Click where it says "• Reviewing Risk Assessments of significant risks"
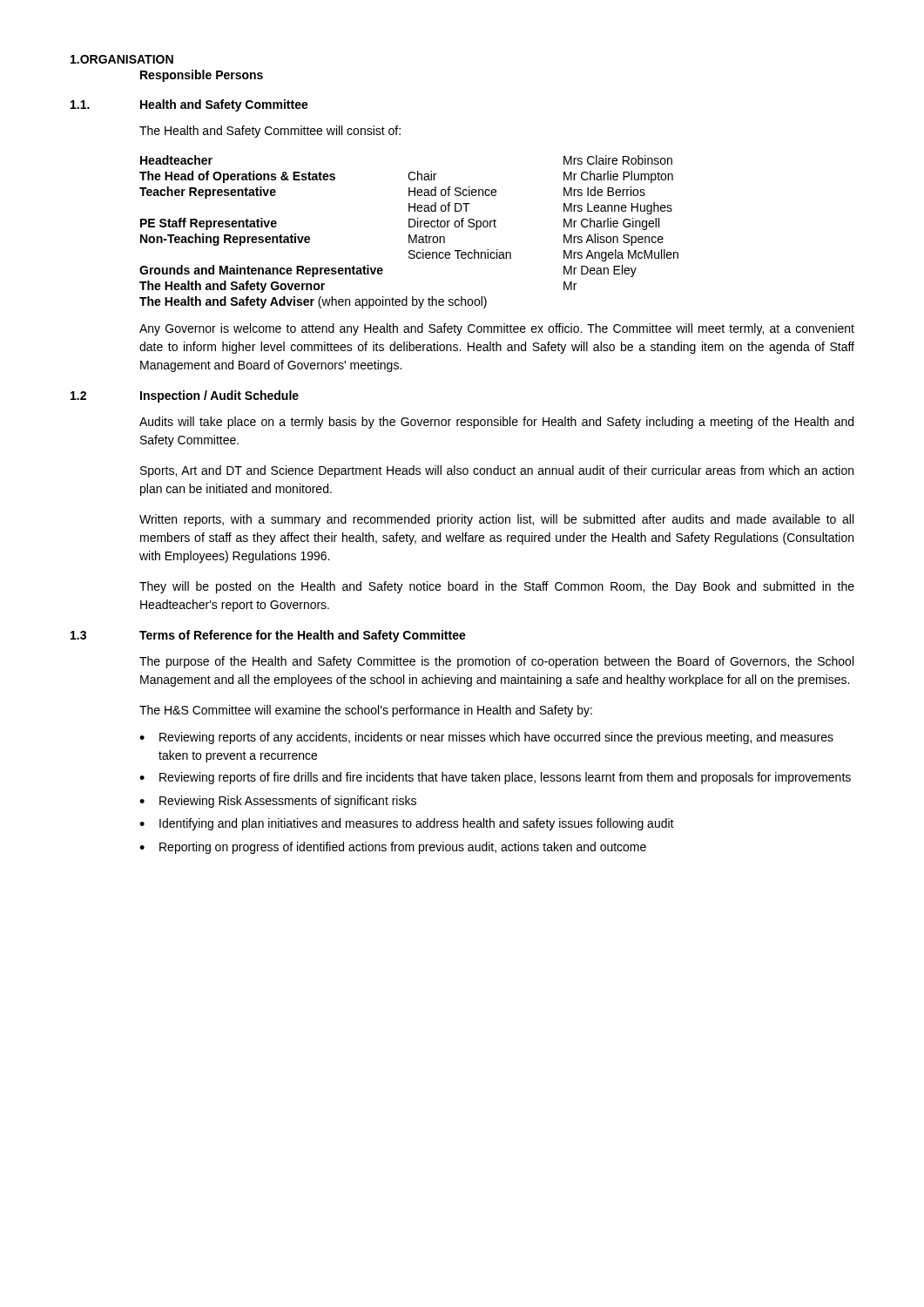 point(278,802)
